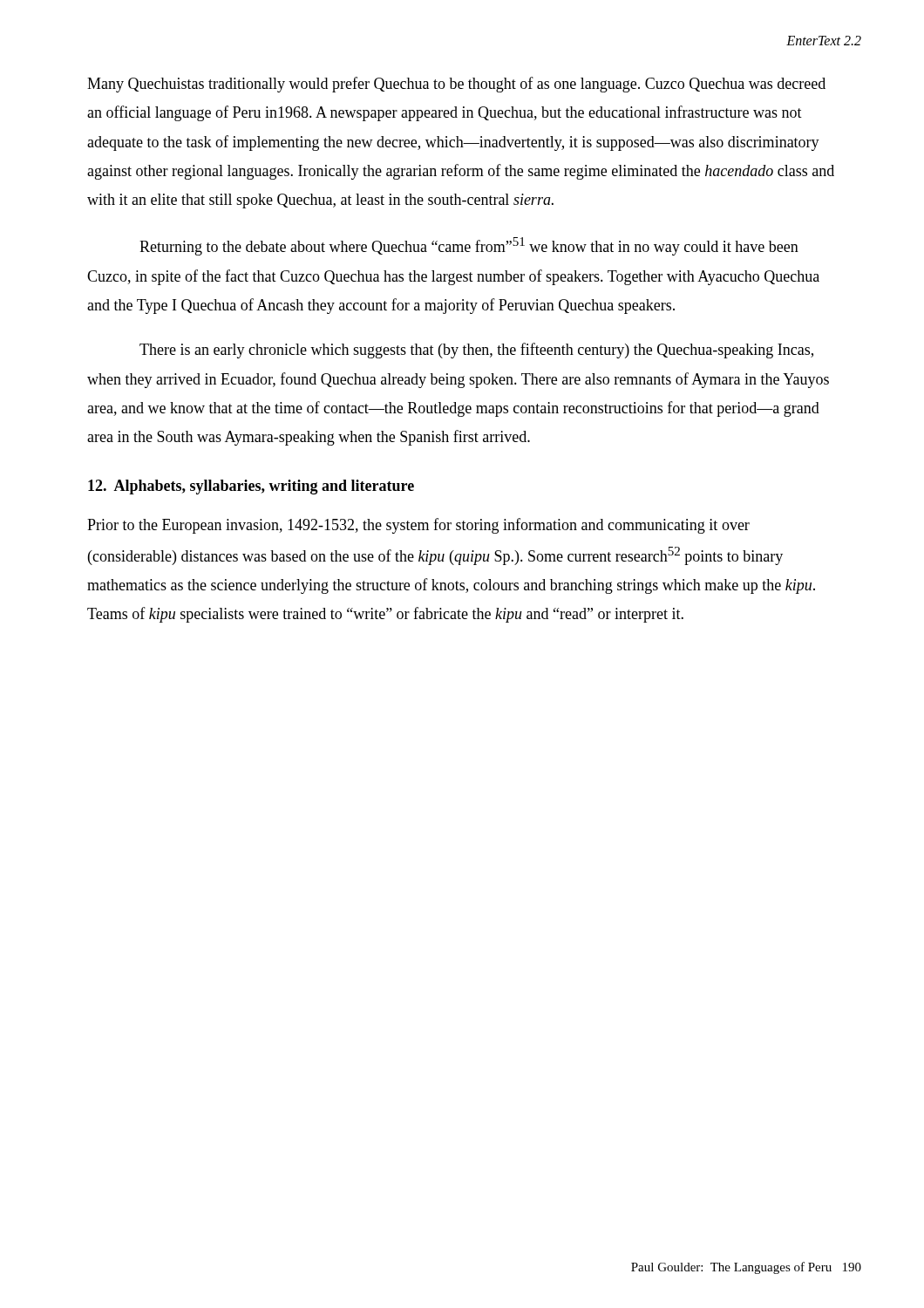Point to the block beginning "Returning to the debate about where"
This screenshot has width=924, height=1308.
pyautogui.click(x=462, y=275)
